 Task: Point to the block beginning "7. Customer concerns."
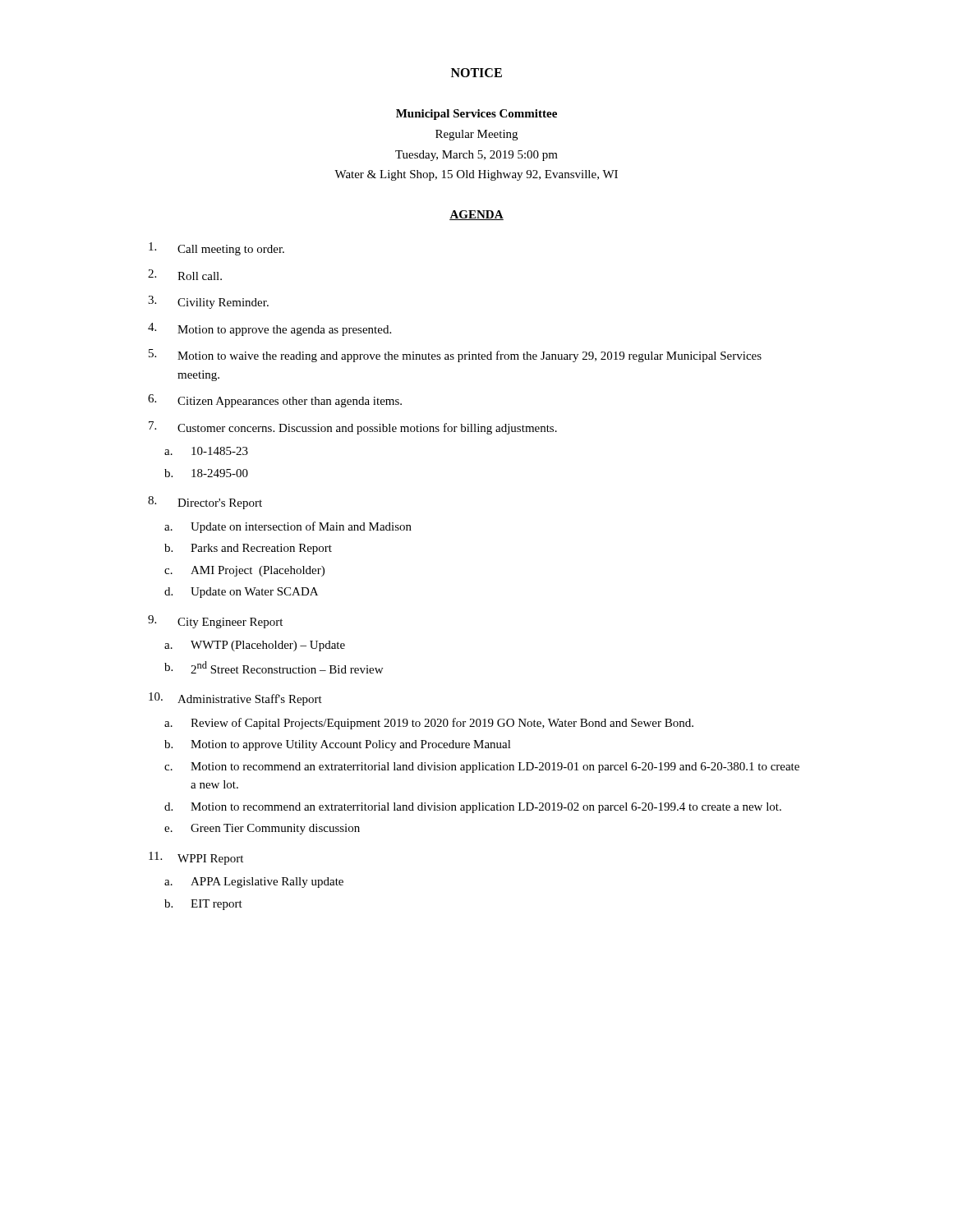[x=353, y=428]
